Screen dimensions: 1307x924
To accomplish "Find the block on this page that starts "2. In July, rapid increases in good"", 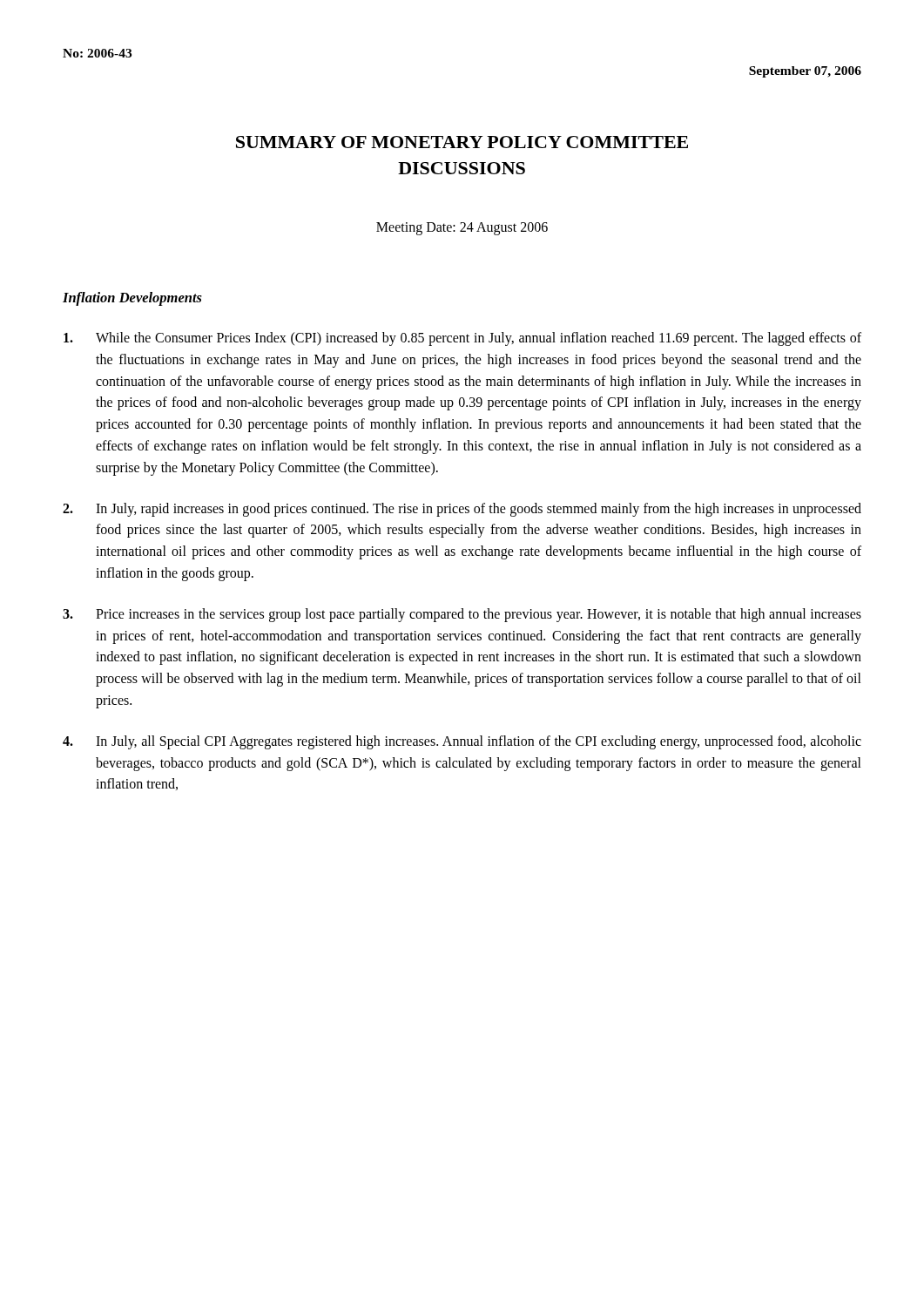I will pos(462,541).
